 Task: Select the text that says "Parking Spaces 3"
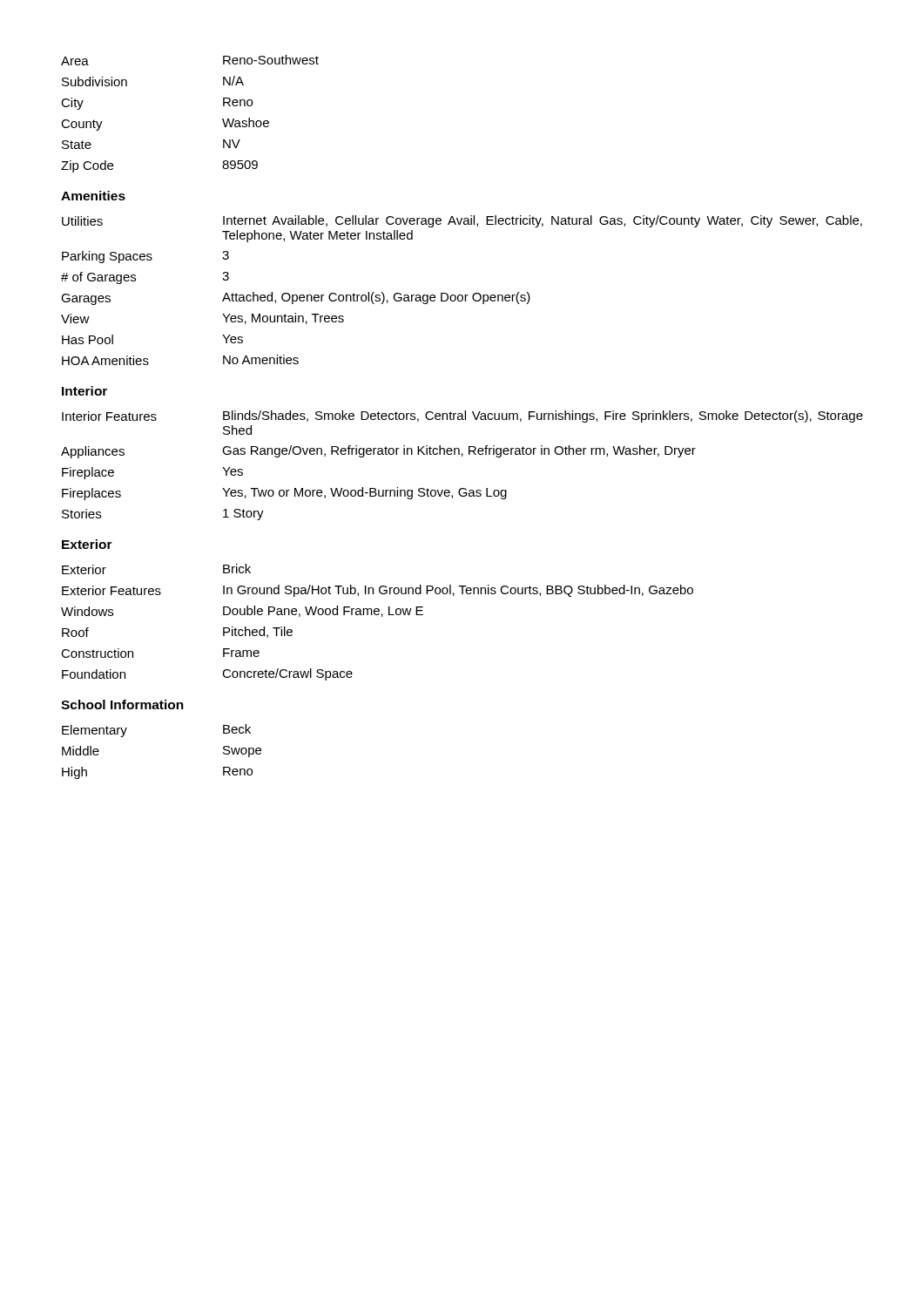(145, 257)
